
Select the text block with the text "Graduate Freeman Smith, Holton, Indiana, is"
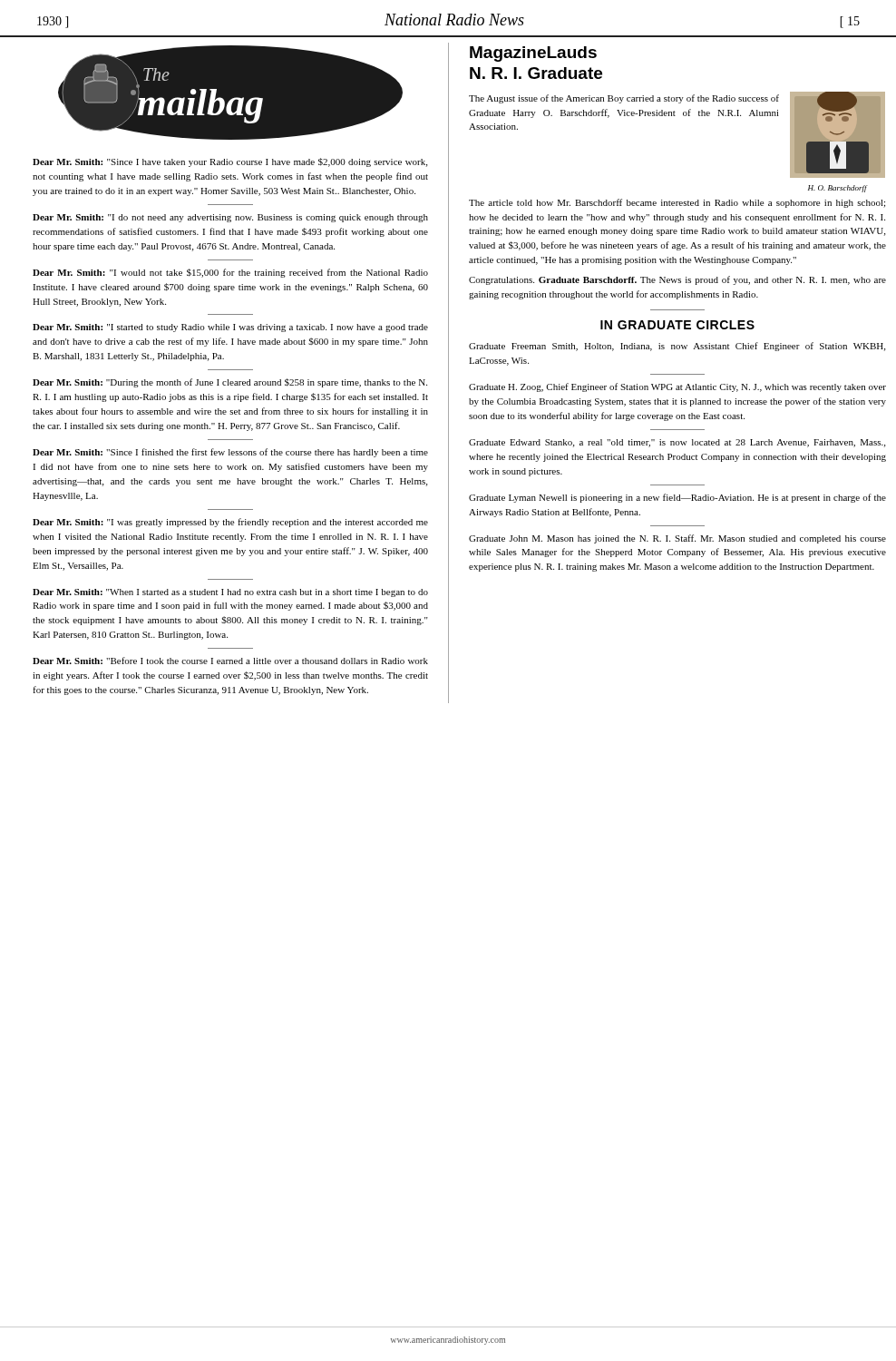677,353
